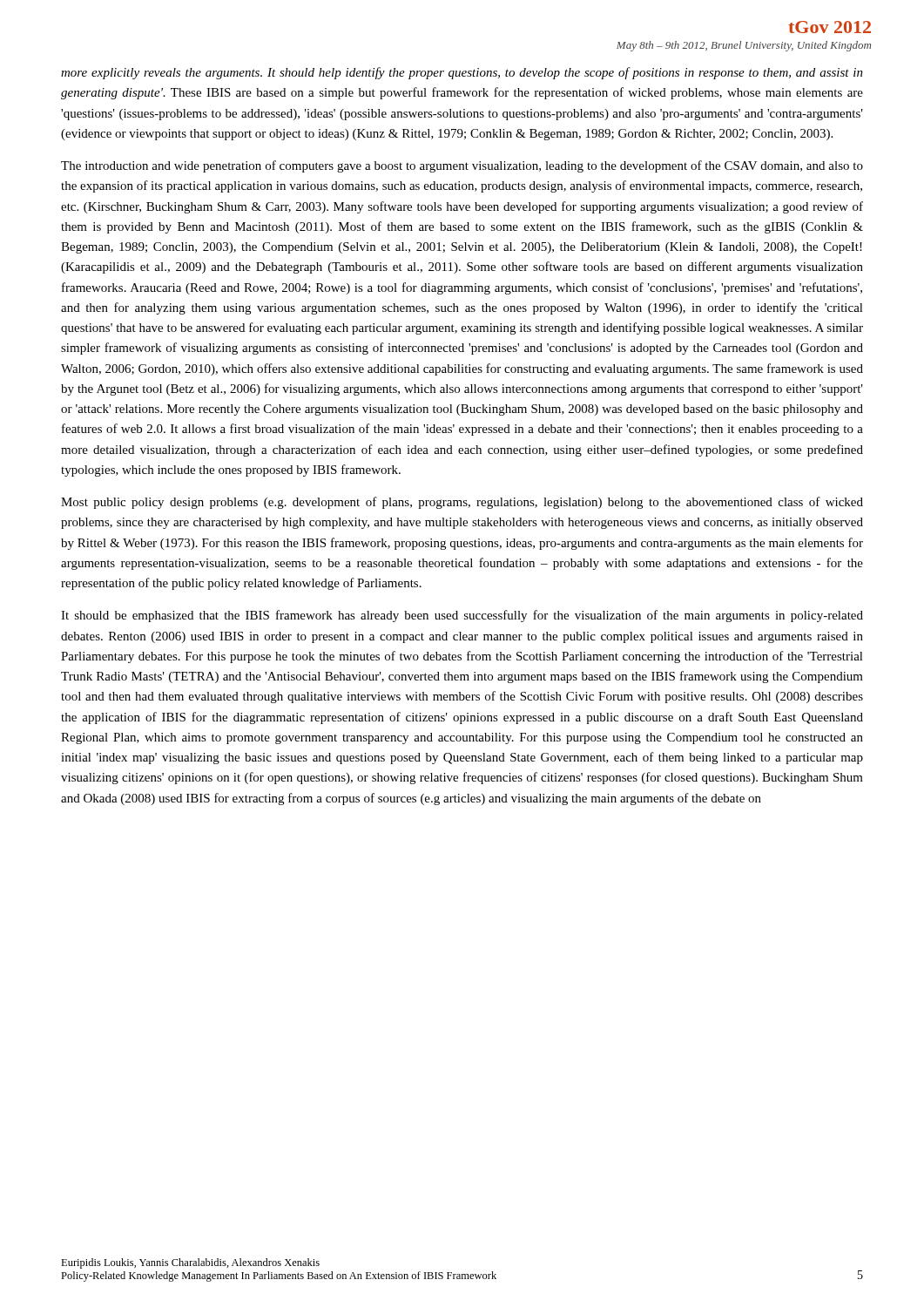924x1307 pixels.
Task: Find the text block containing "The introduction and wide penetration of computers gave"
Action: 462,318
